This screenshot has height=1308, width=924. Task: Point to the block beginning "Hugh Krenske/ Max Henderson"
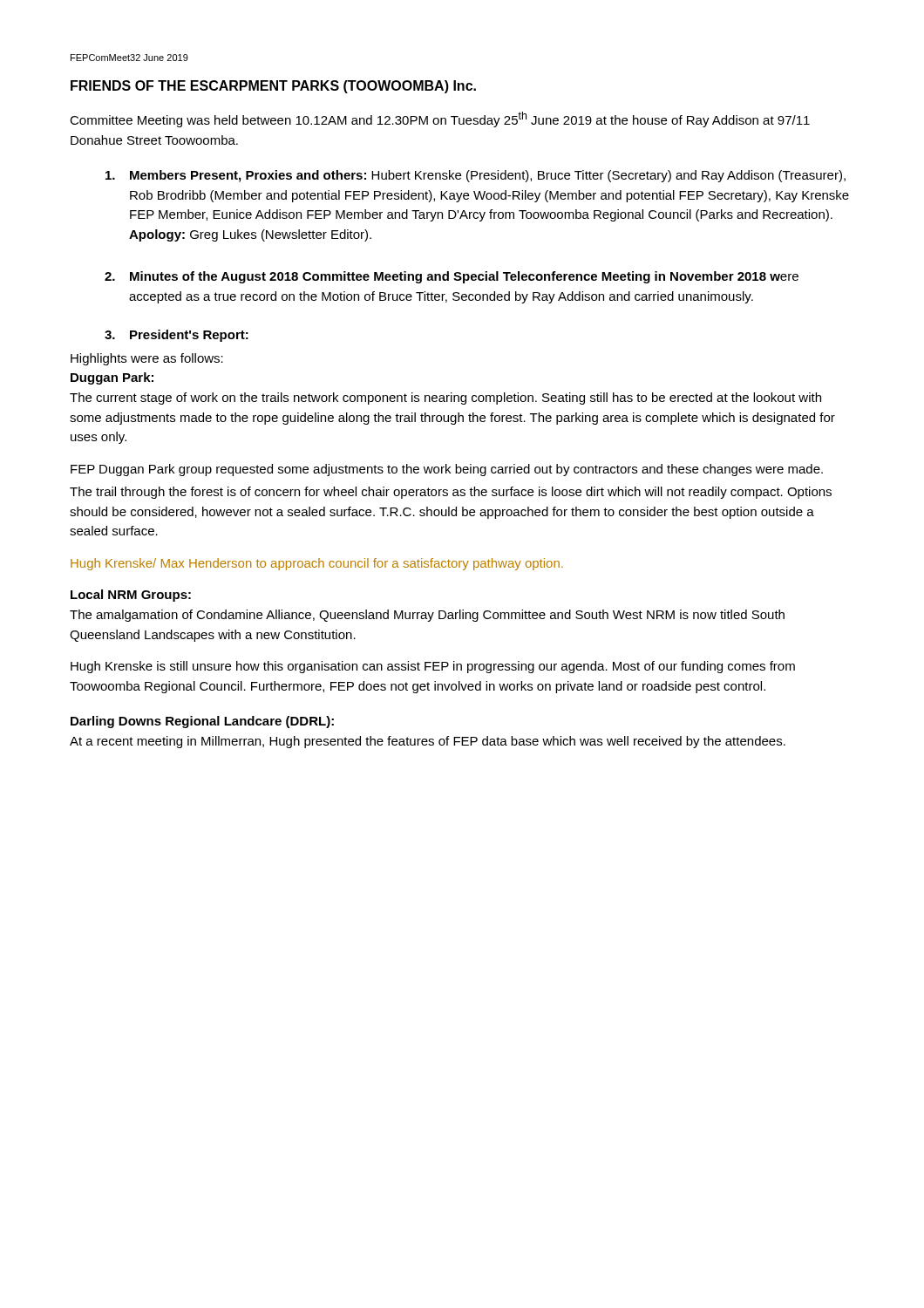click(x=317, y=562)
